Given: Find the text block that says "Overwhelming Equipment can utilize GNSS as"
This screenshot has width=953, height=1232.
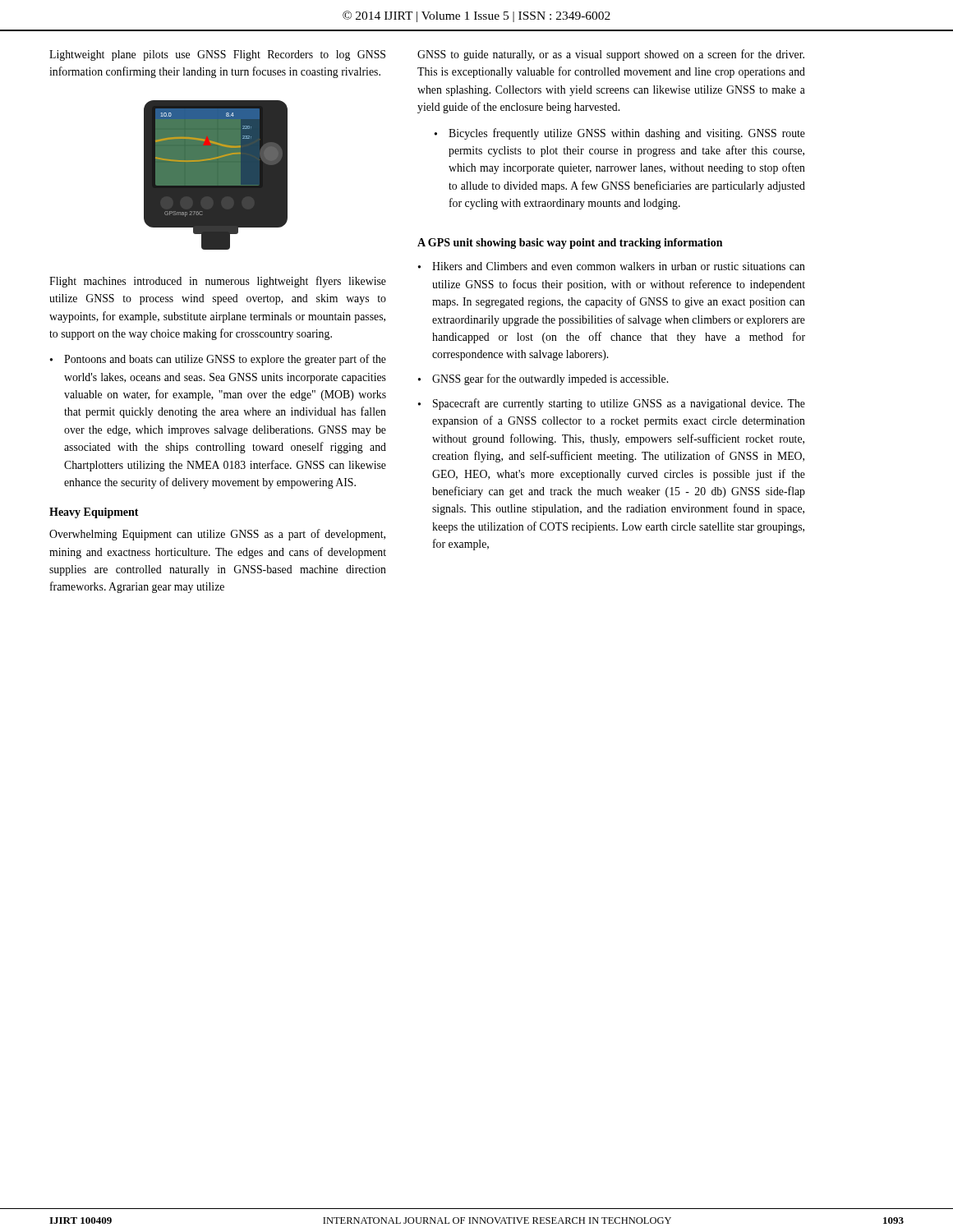Looking at the screenshot, I should [218, 561].
